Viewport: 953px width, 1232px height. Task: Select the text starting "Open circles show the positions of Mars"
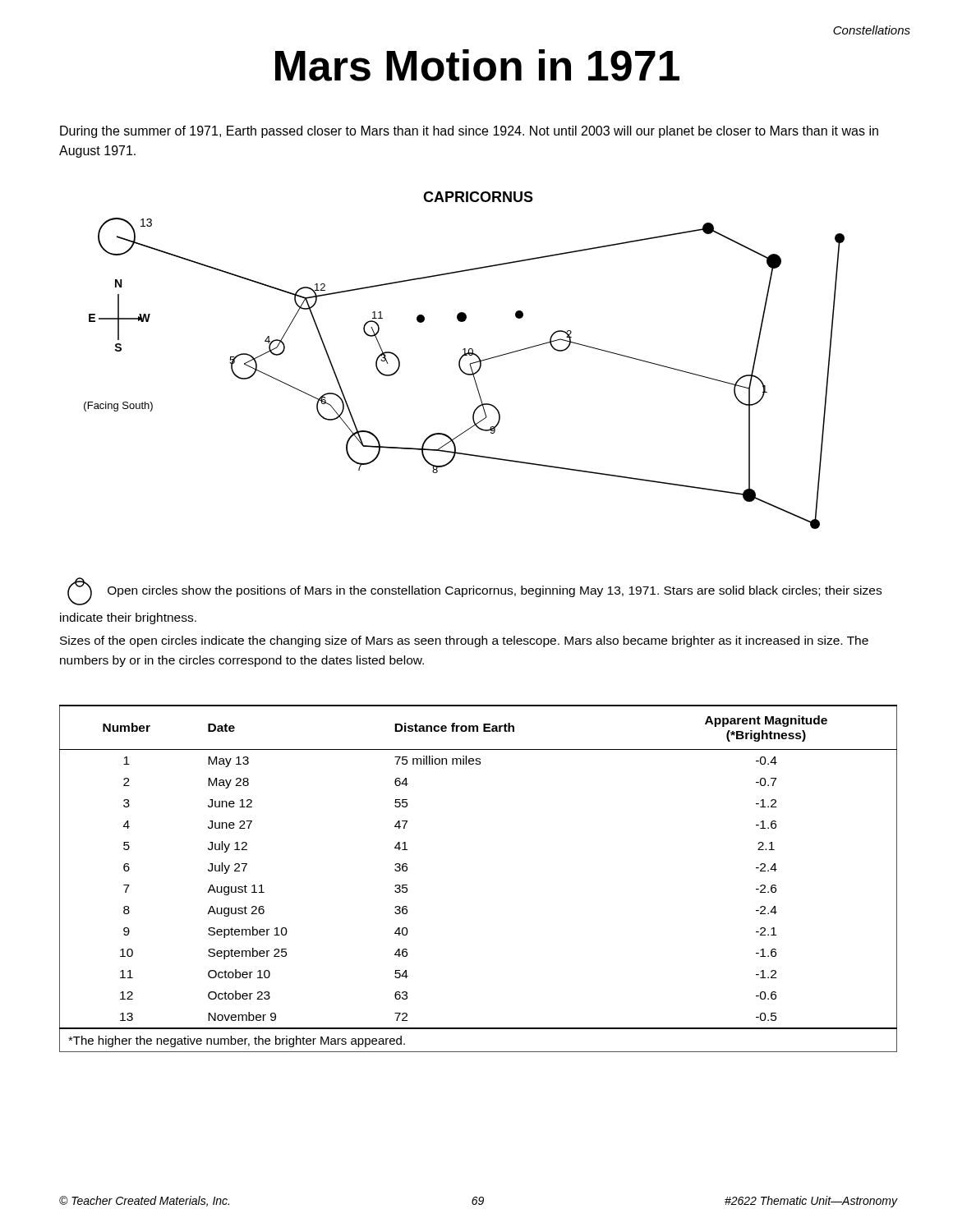pyautogui.click(x=471, y=600)
